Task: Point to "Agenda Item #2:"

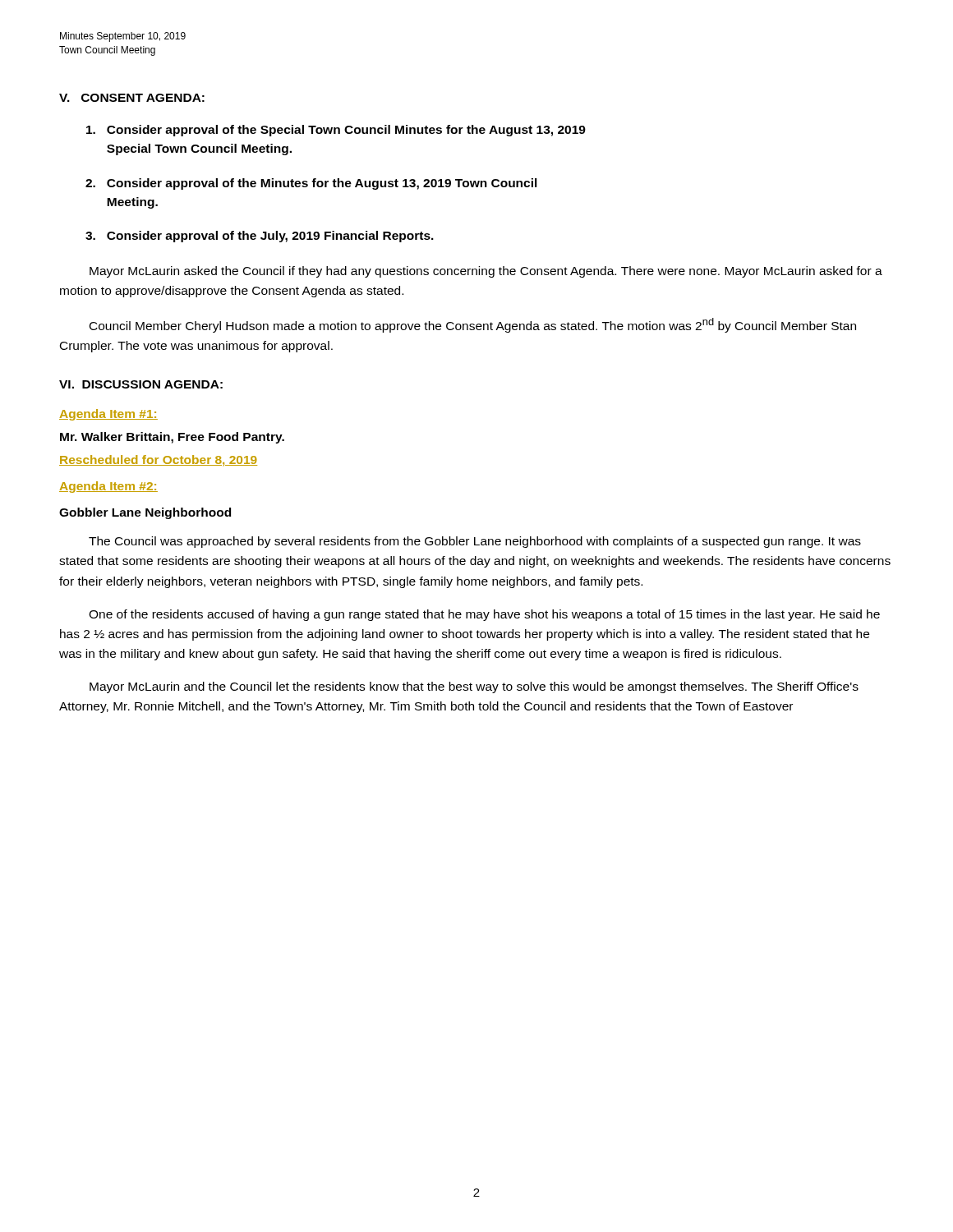Action: click(108, 486)
